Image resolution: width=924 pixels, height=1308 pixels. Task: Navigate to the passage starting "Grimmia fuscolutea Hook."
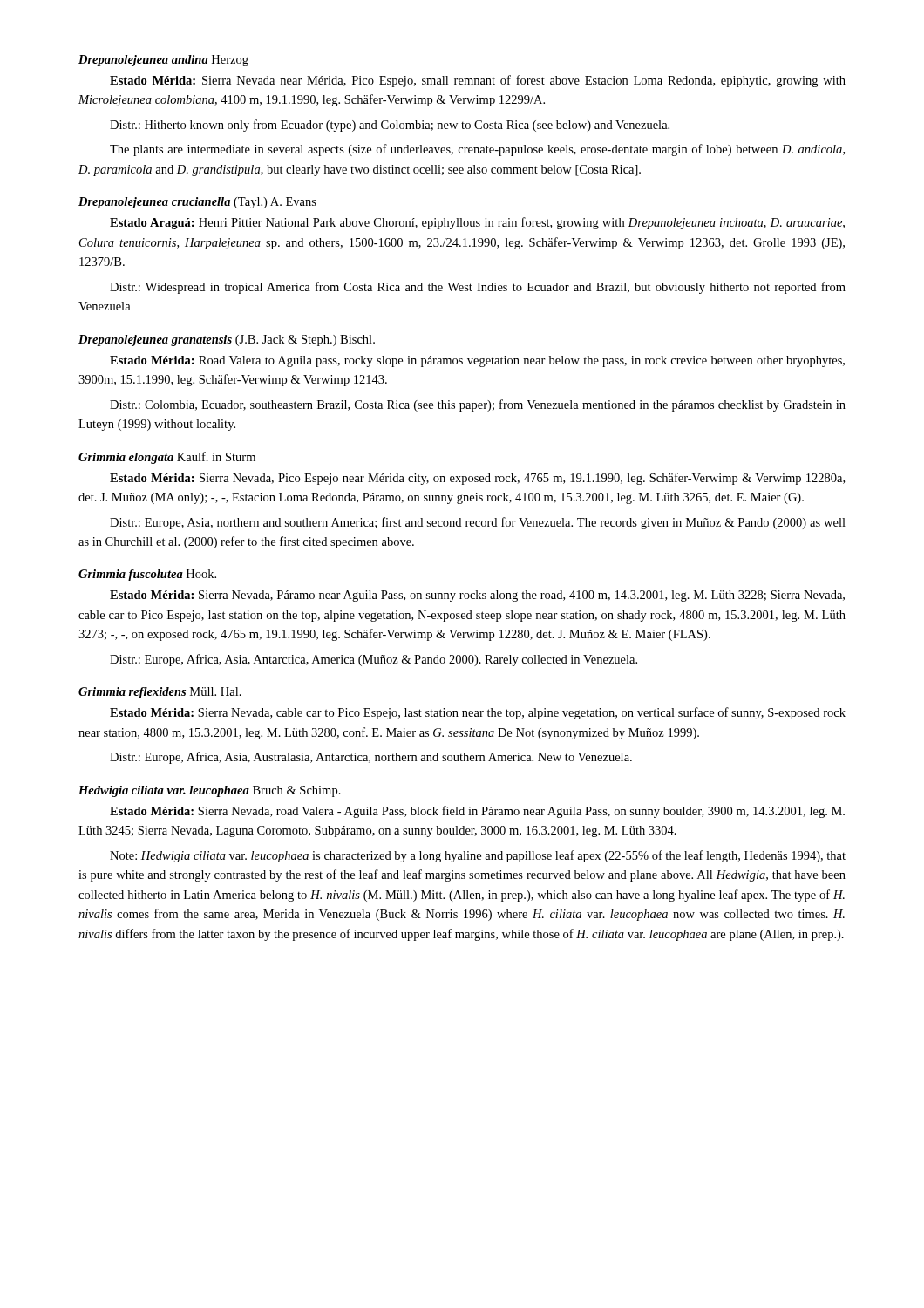(x=147, y=575)
